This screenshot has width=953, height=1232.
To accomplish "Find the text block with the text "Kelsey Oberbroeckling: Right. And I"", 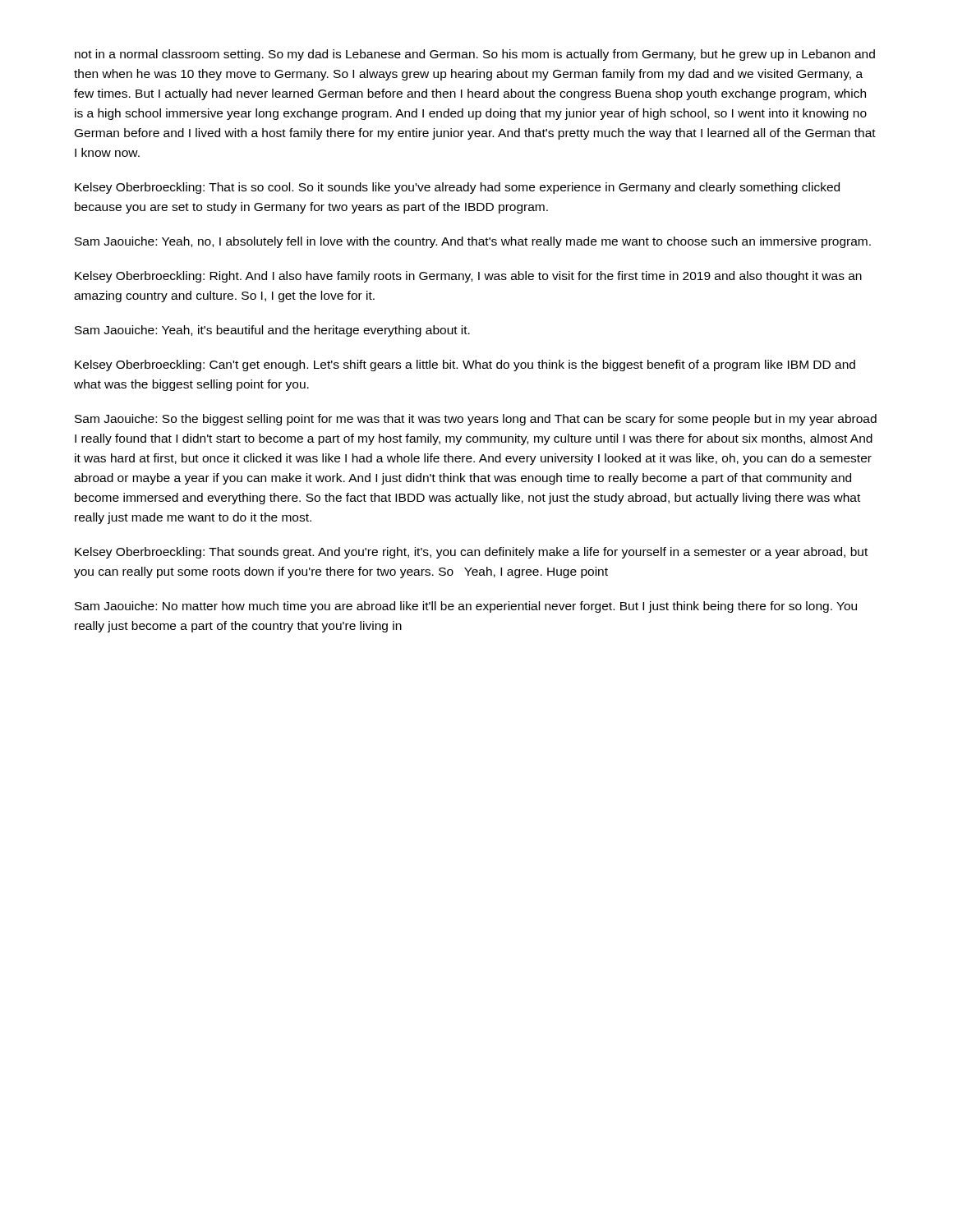I will click(x=468, y=286).
